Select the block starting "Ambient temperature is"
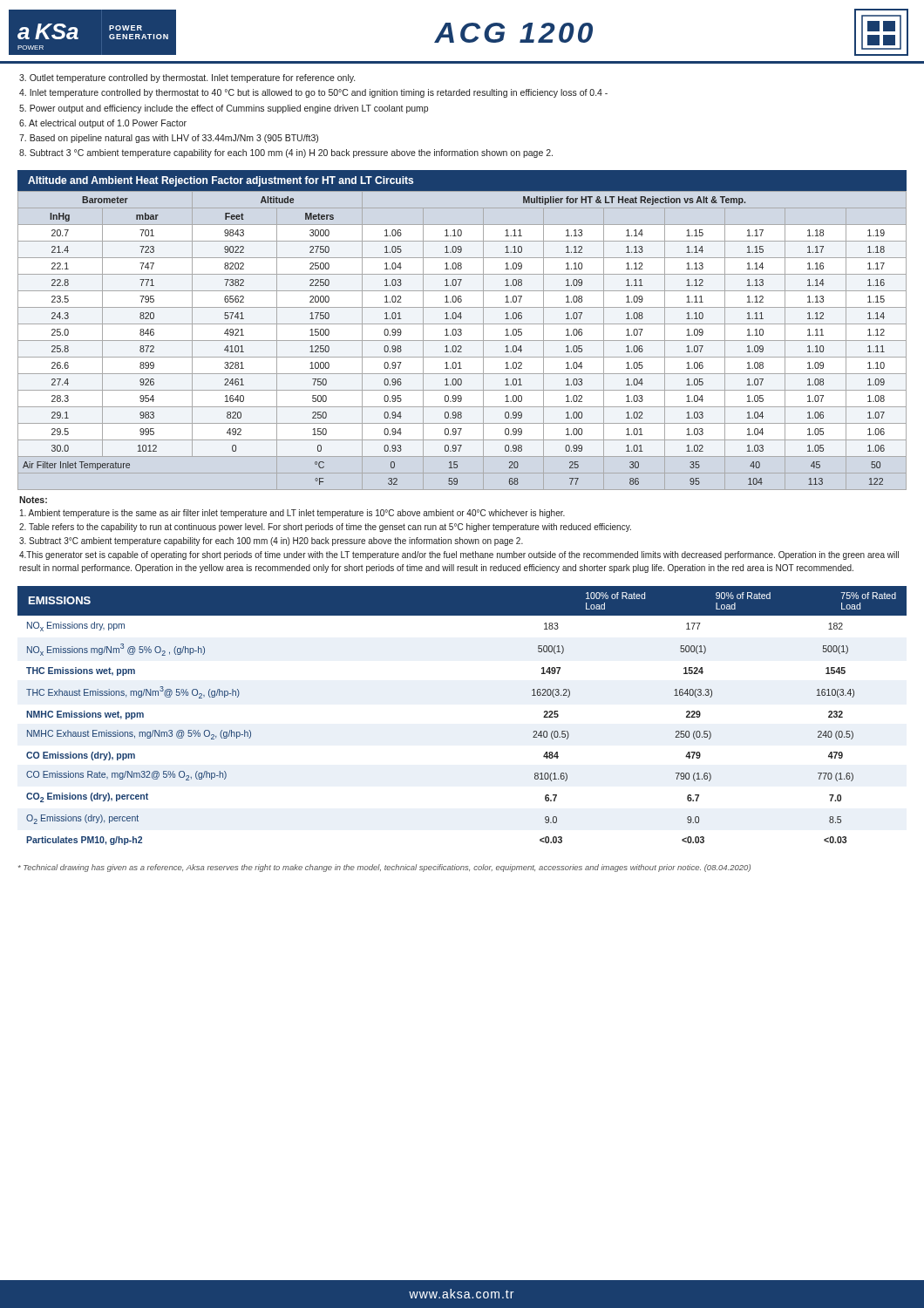 click(292, 513)
